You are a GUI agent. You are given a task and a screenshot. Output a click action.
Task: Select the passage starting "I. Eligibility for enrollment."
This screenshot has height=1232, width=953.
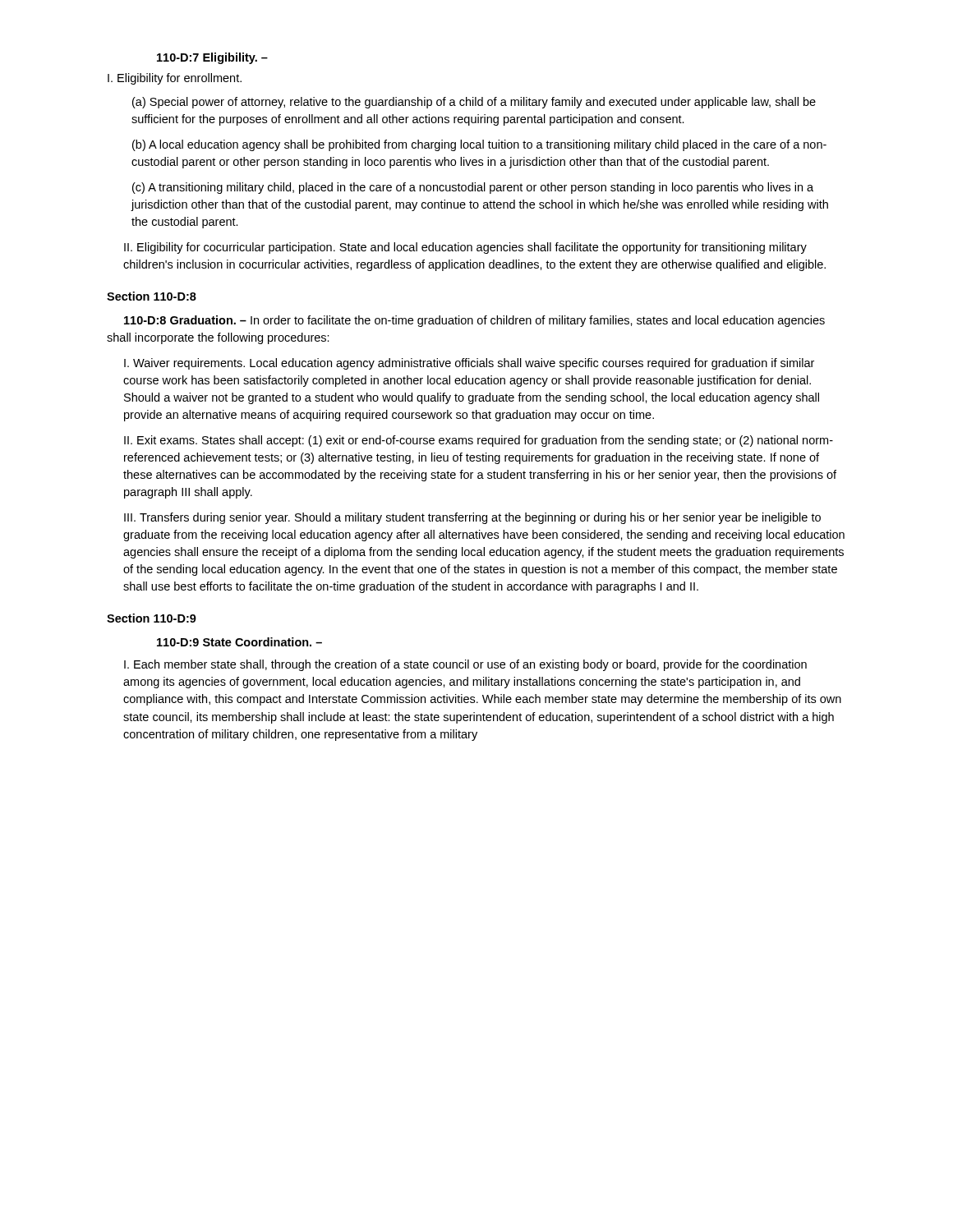pos(175,78)
